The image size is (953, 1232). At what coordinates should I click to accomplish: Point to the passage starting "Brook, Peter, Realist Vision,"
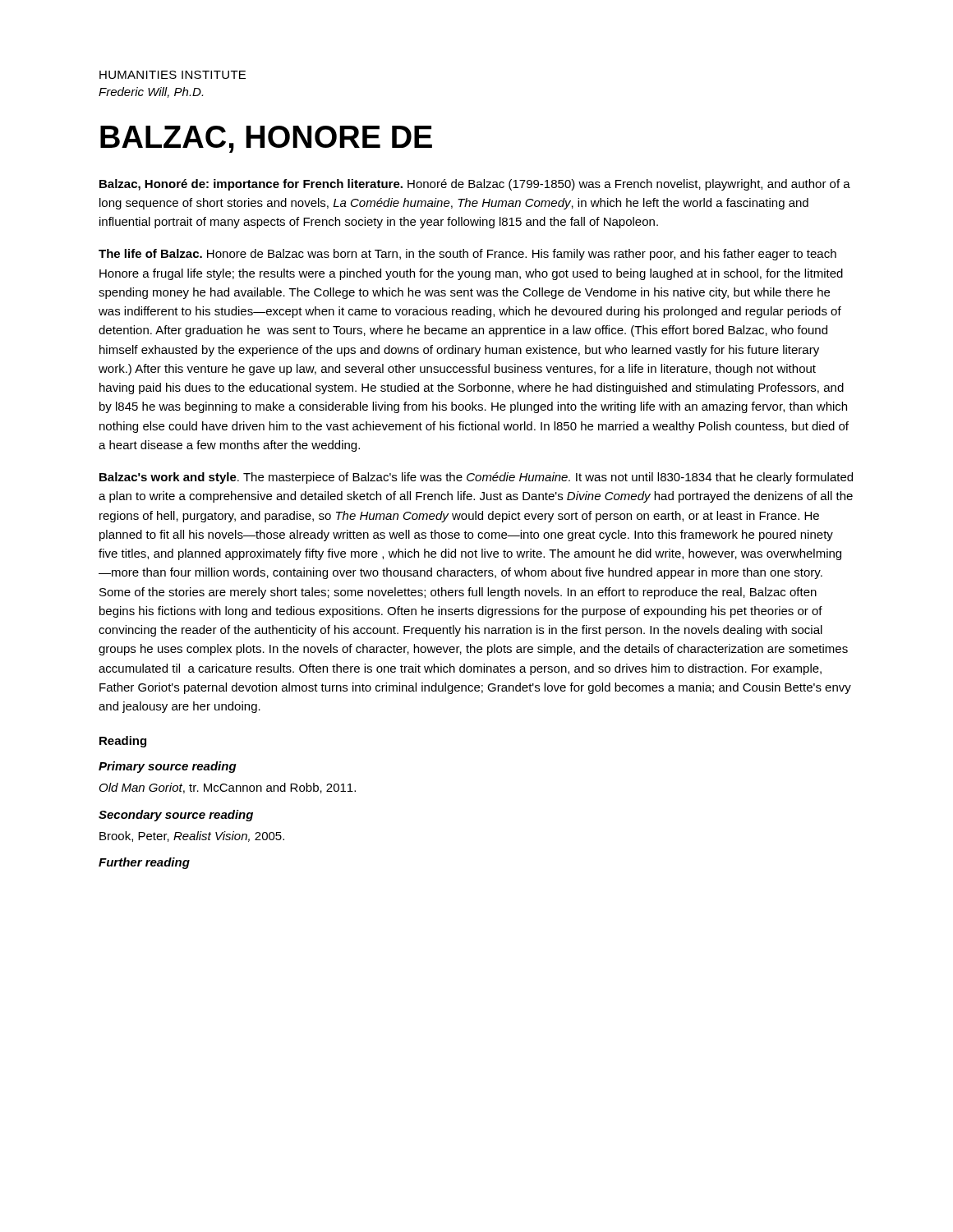click(x=192, y=835)
